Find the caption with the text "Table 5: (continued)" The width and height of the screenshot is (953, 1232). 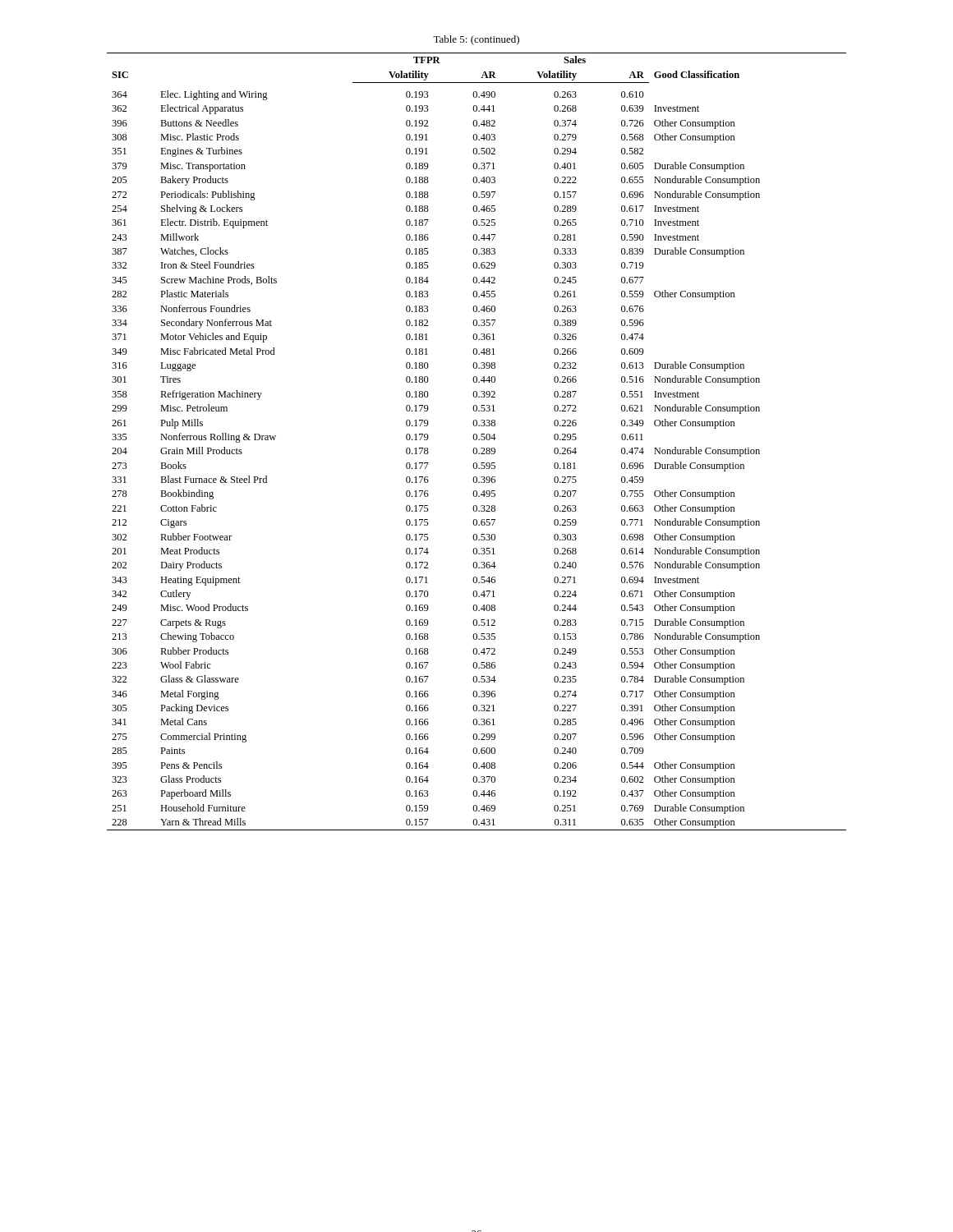coord(476,39)
